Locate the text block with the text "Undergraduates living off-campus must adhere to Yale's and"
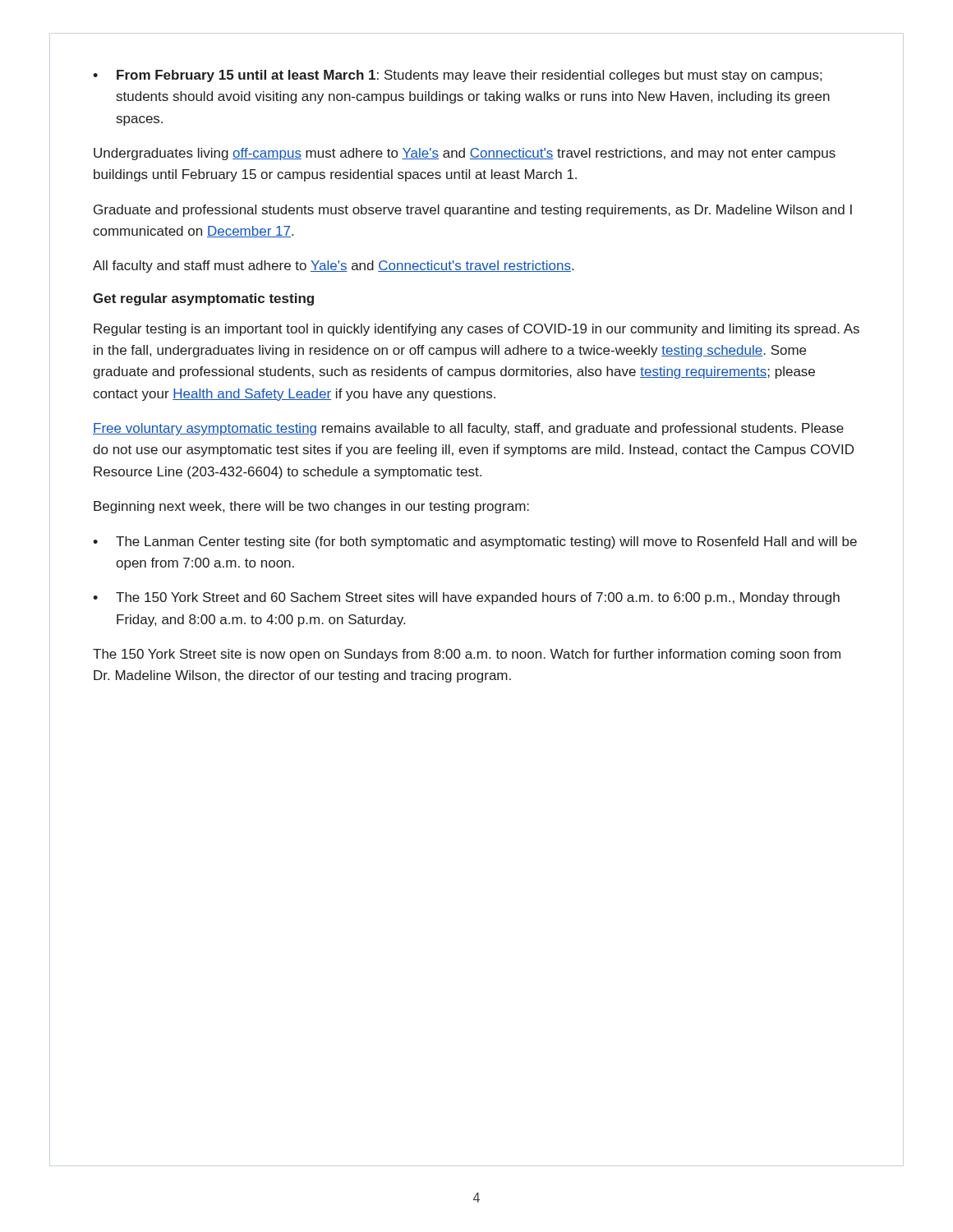The image size is (953, 1232). click(x=464, y=164)
